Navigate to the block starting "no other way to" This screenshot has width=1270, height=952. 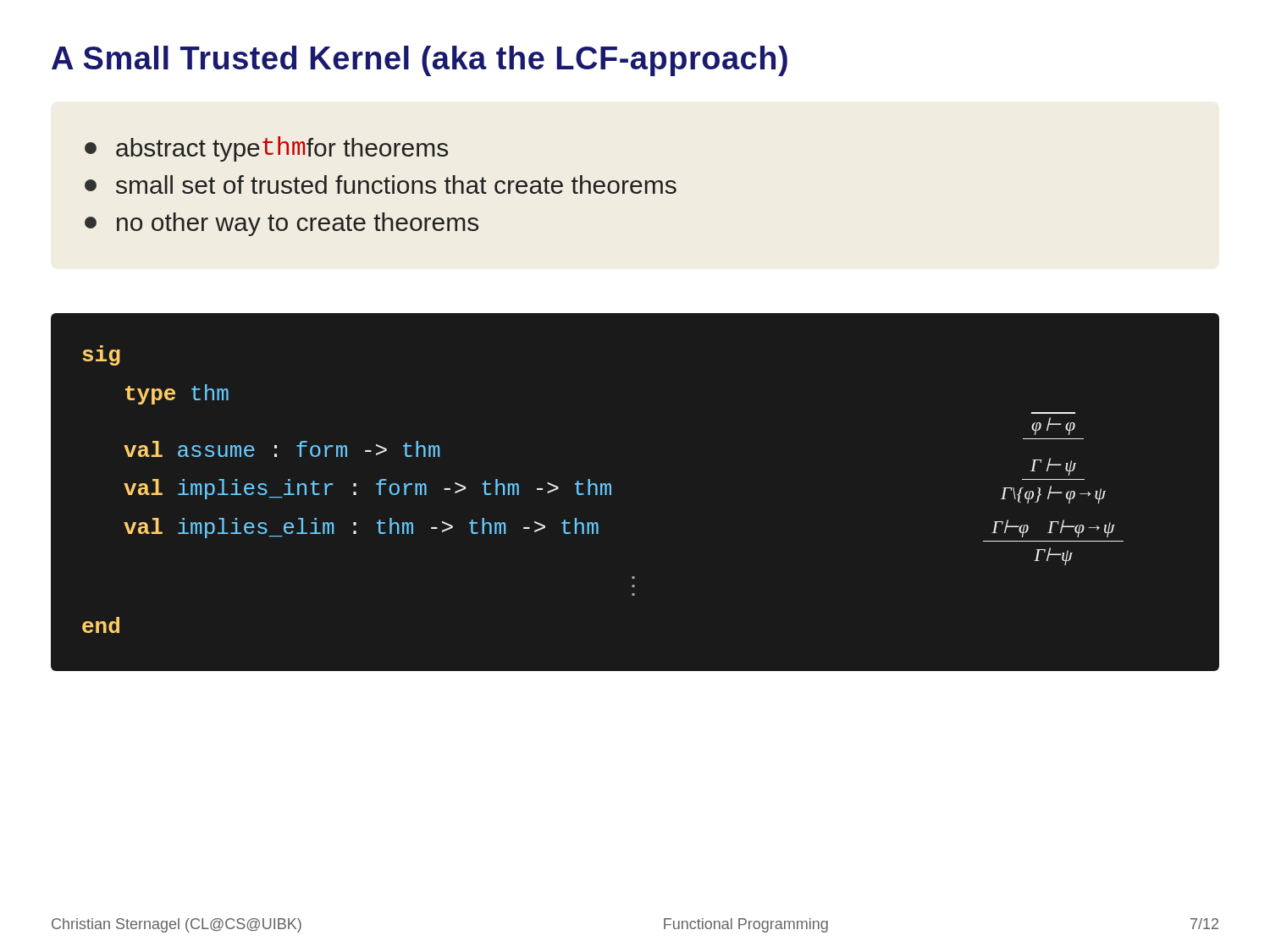coord(282,222)
